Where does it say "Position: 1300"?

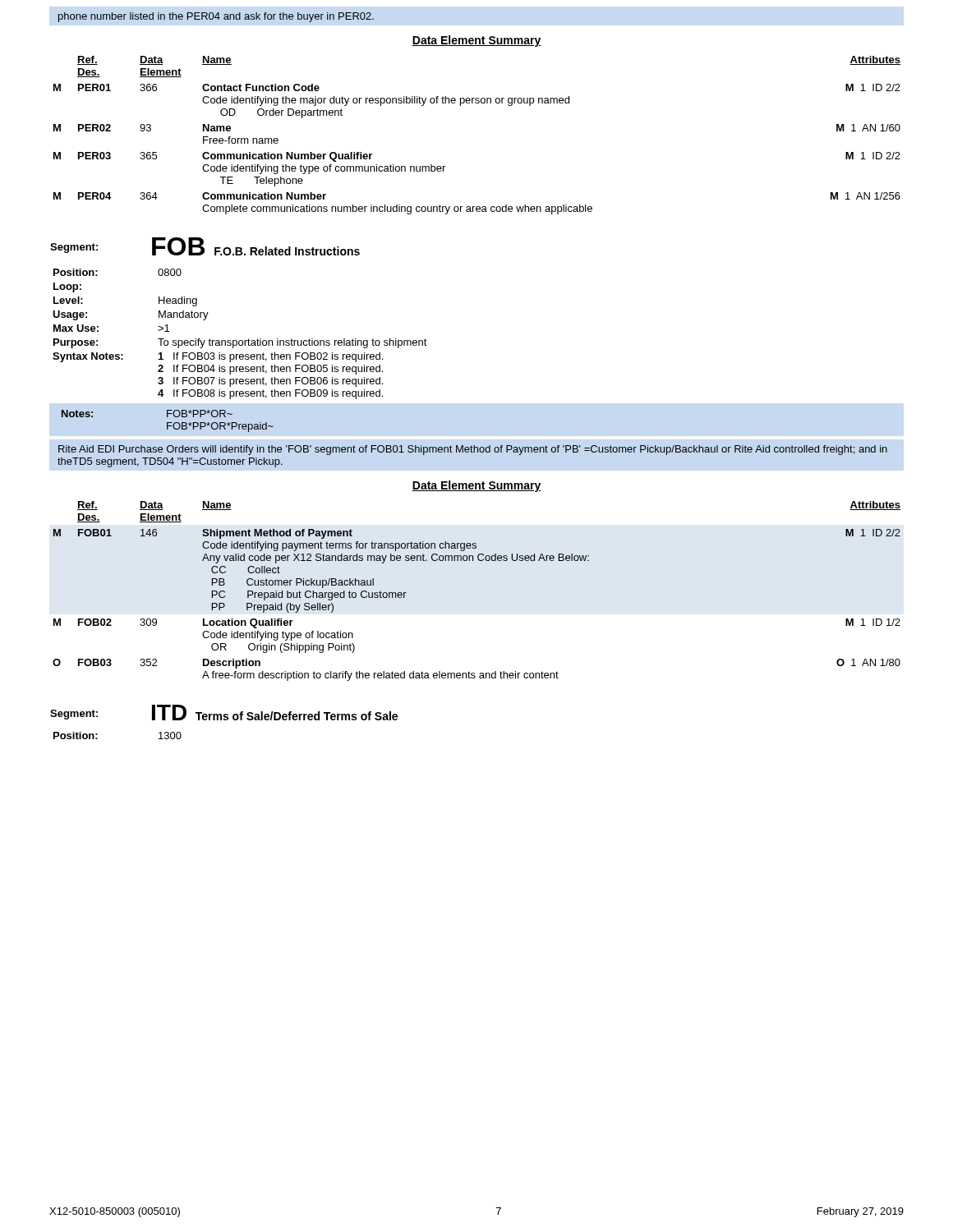(77, 736)
